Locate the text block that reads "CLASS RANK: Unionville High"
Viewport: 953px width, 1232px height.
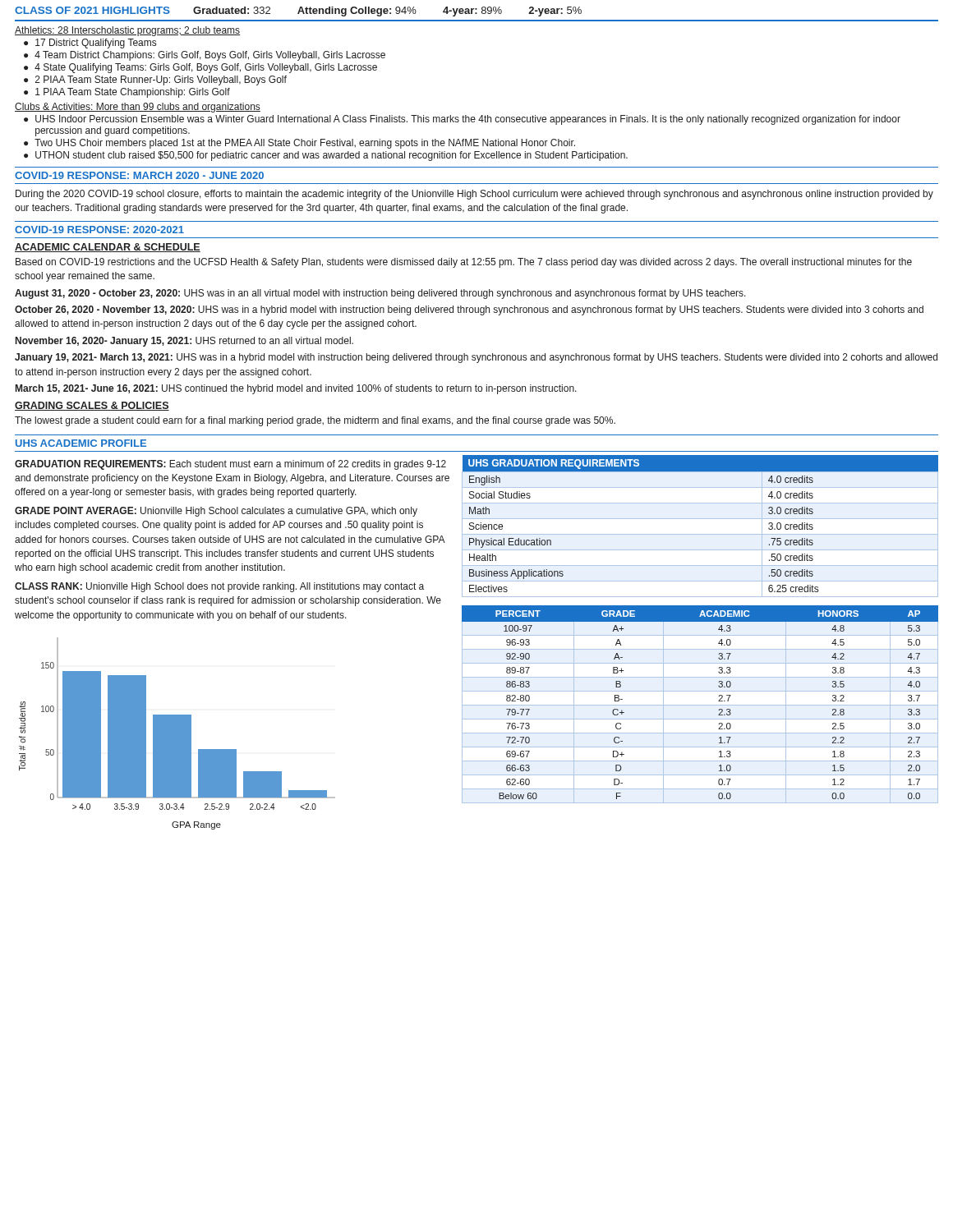(228, 601)
